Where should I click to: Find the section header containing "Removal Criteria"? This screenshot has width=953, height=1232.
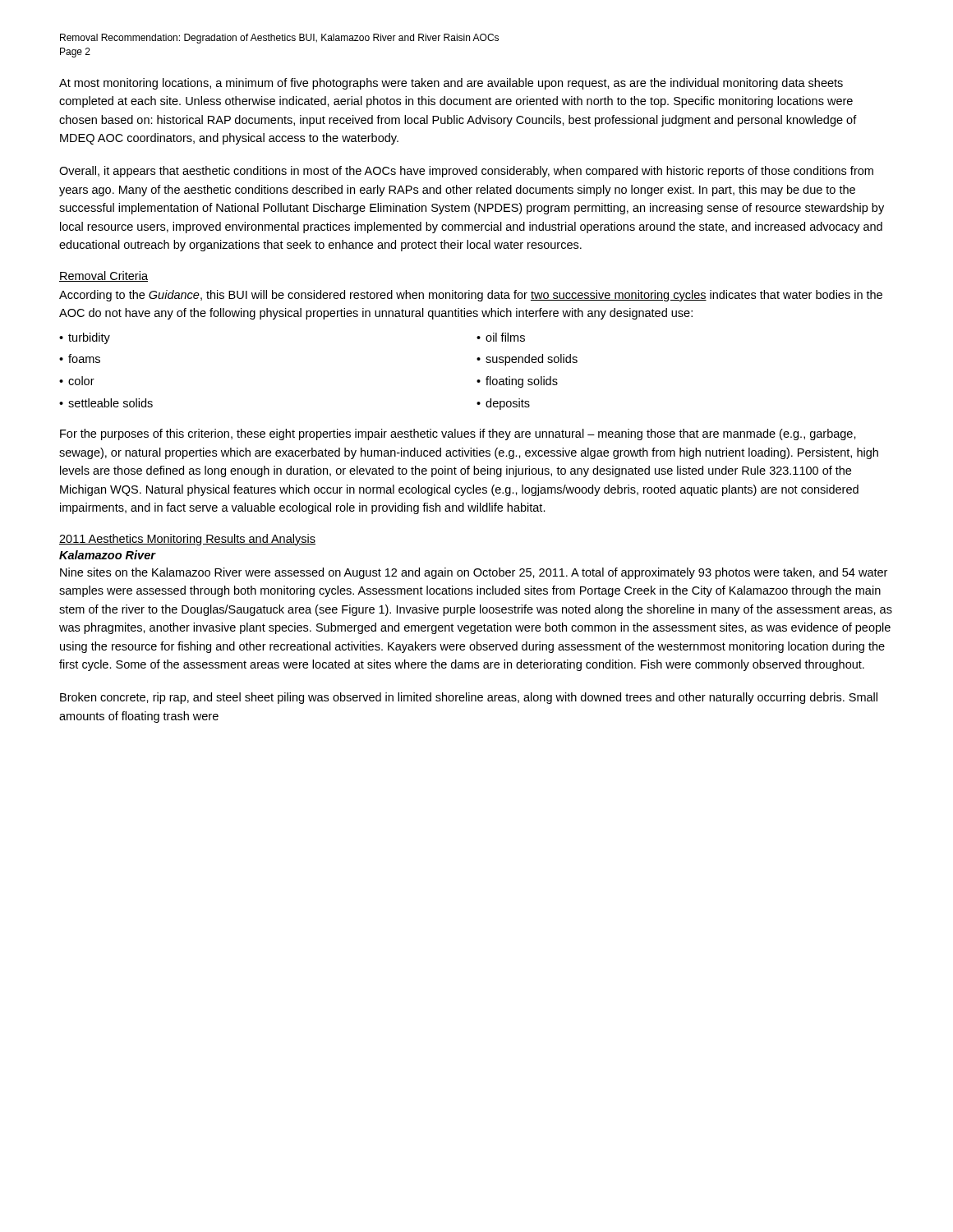104,276
